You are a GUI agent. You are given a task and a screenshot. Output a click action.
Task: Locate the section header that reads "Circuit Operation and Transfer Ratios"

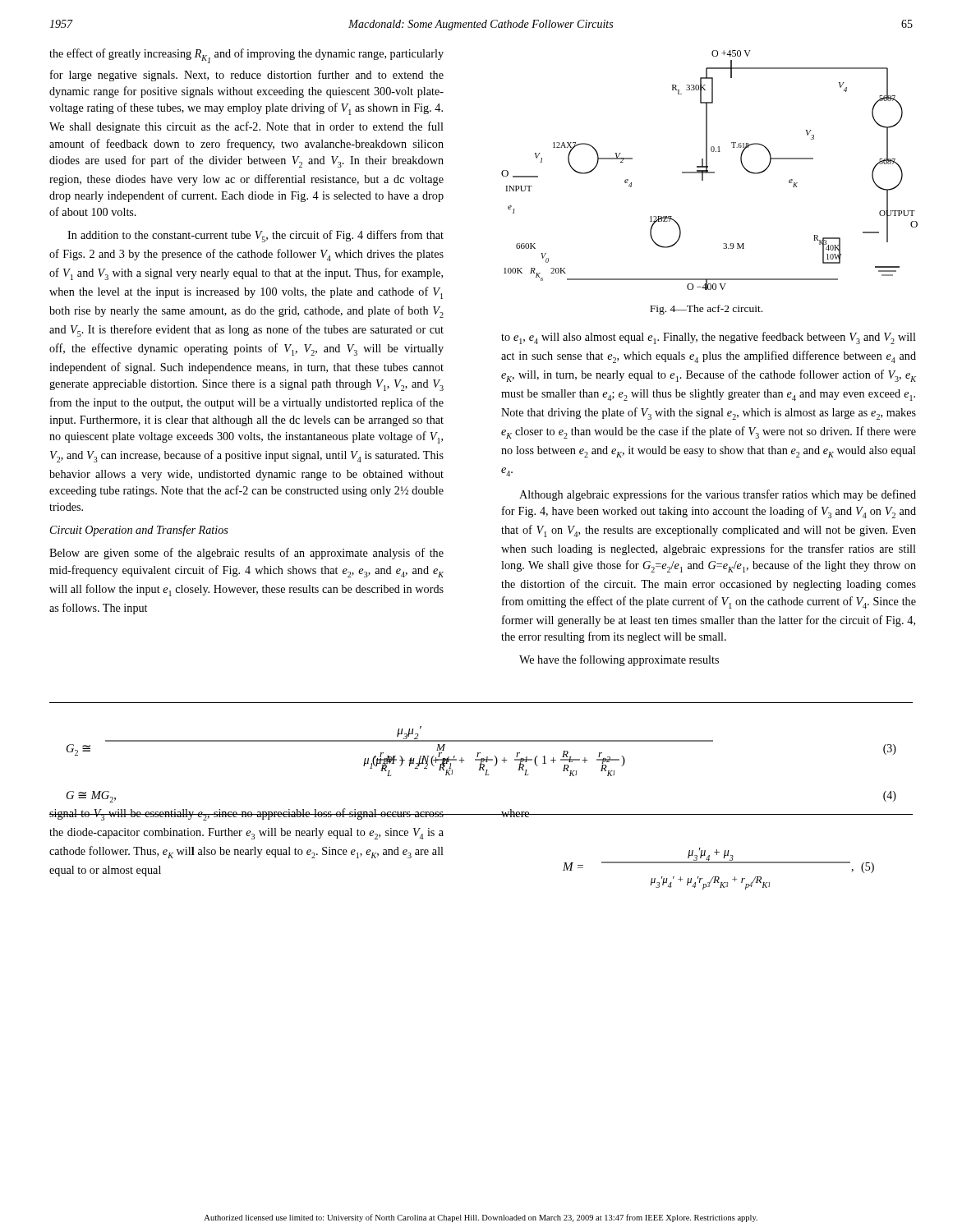(139, 531)
